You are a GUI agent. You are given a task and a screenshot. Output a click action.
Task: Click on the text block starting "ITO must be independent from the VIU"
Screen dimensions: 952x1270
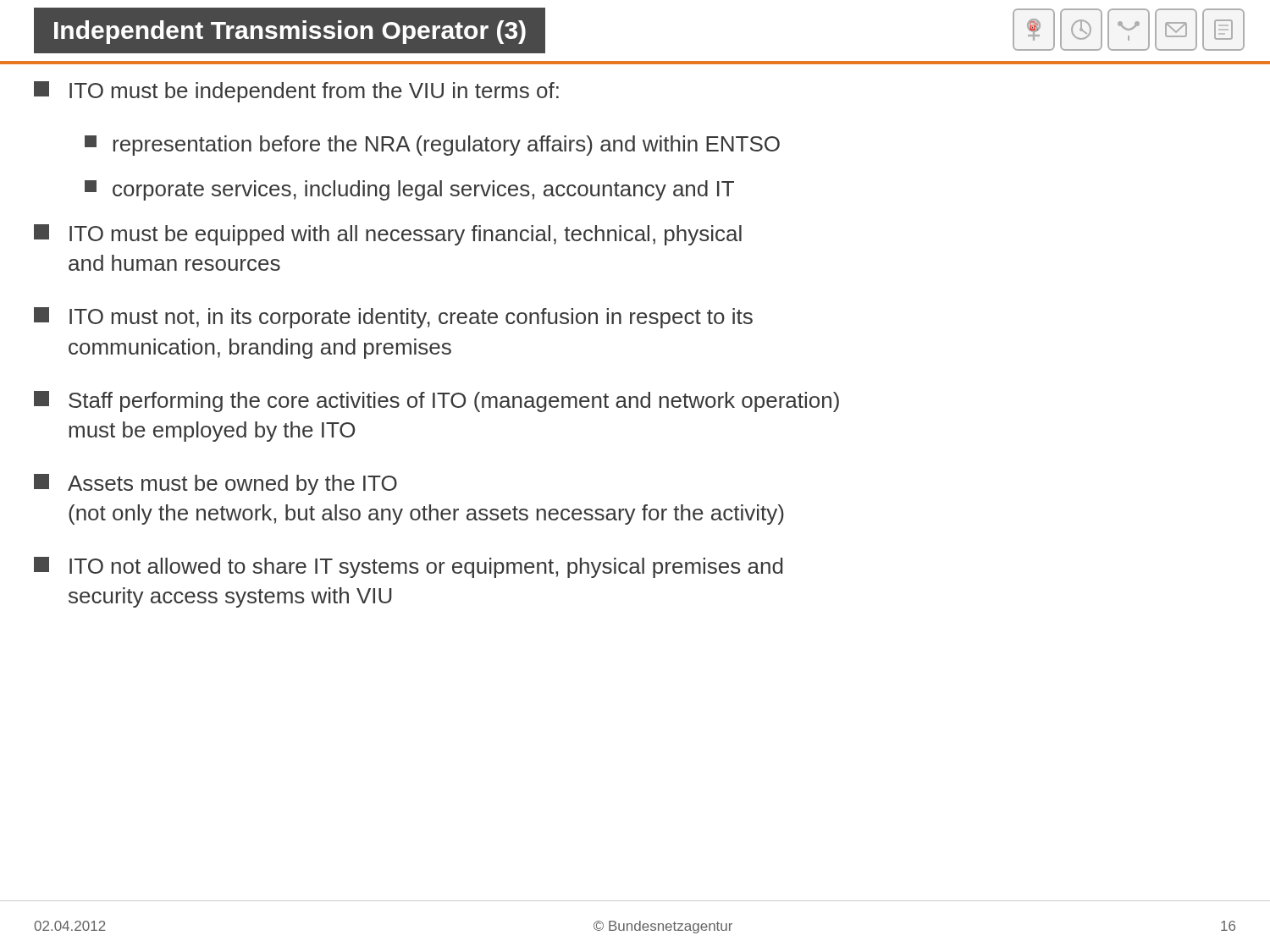(x=297, y=91)
